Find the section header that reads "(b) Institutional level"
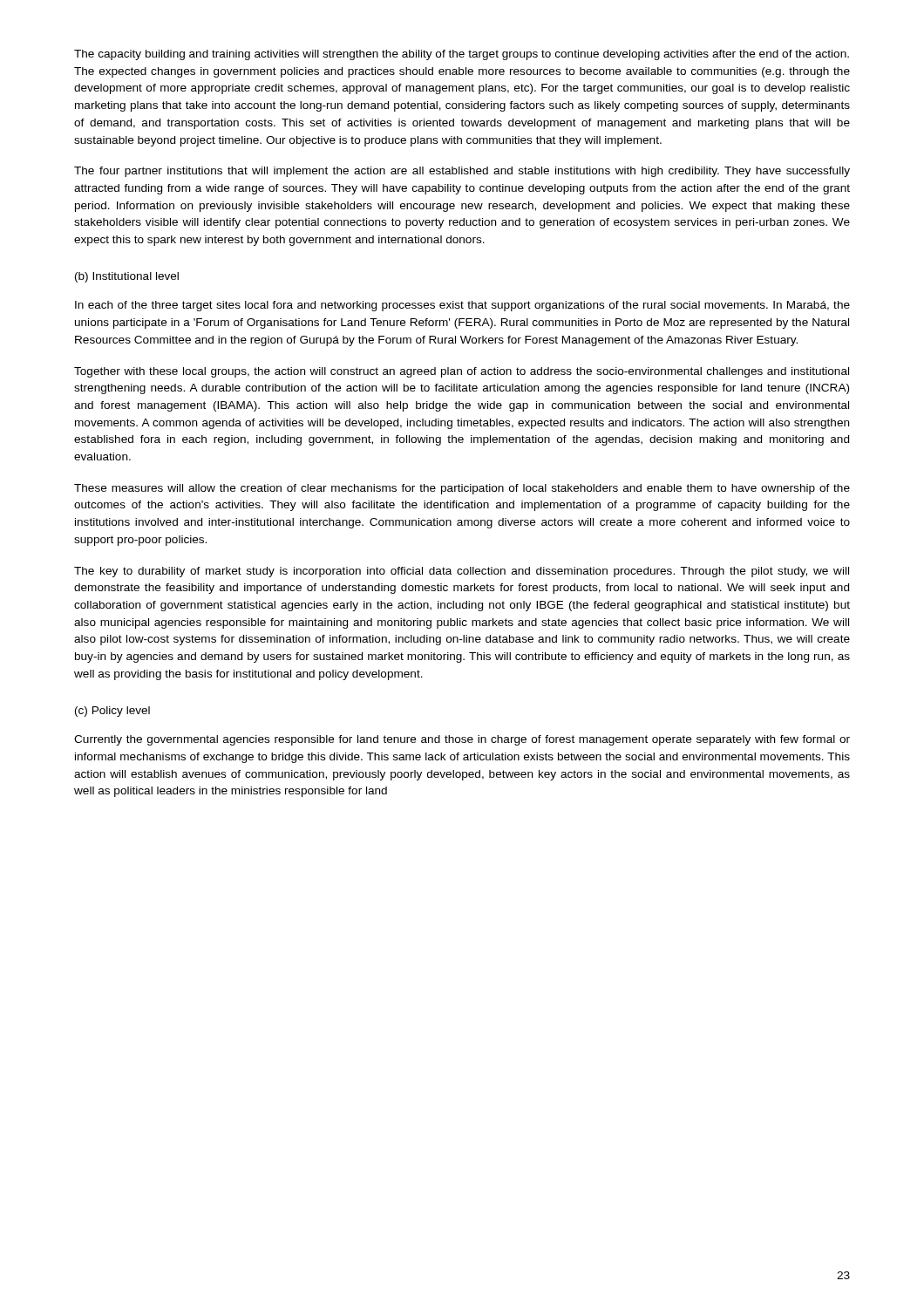The image size is (924, 1308). pyautogui.click(x=127, y=276)
